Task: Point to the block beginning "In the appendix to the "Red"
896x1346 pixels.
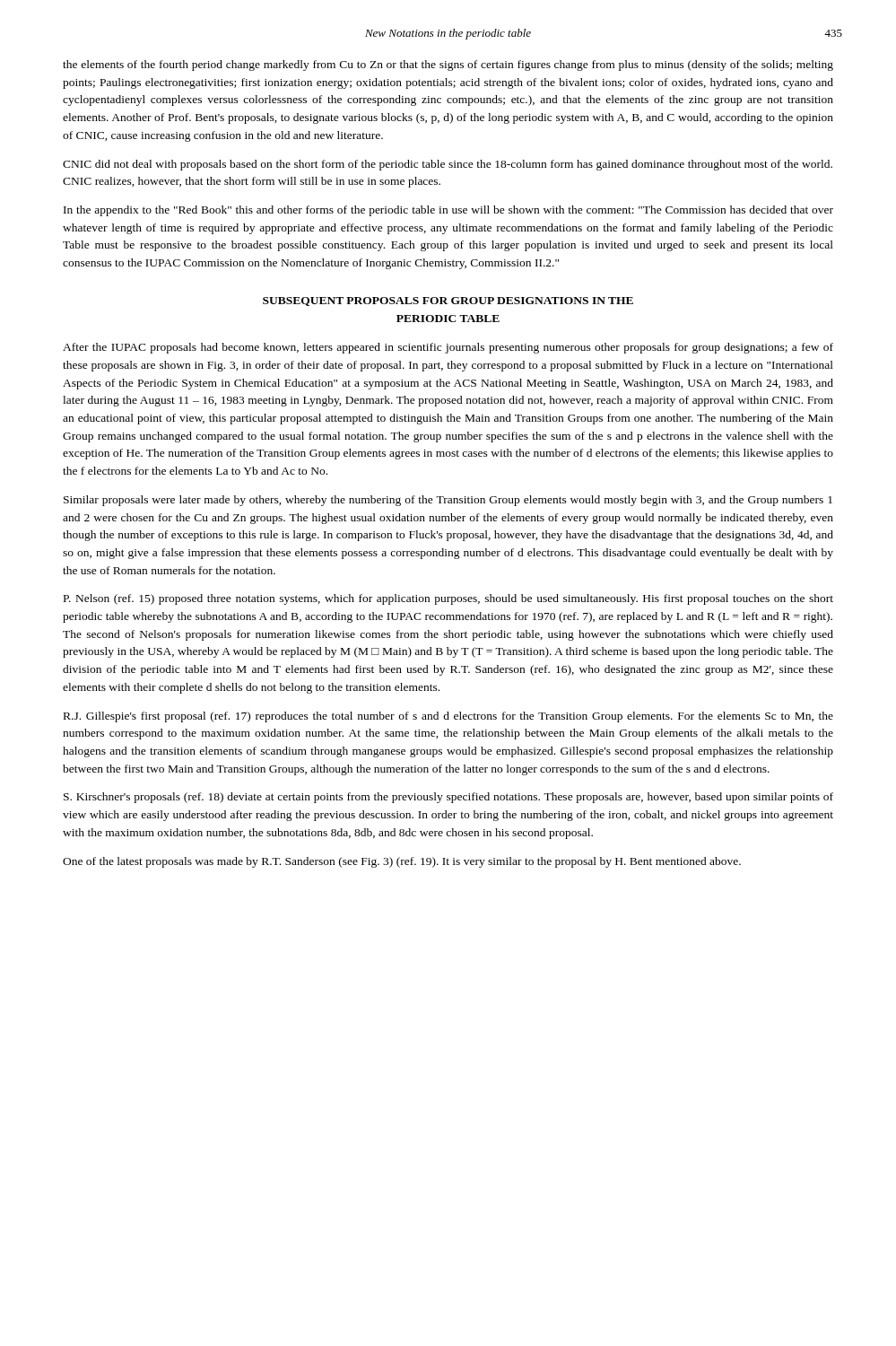Action: (x=448, y=236)
